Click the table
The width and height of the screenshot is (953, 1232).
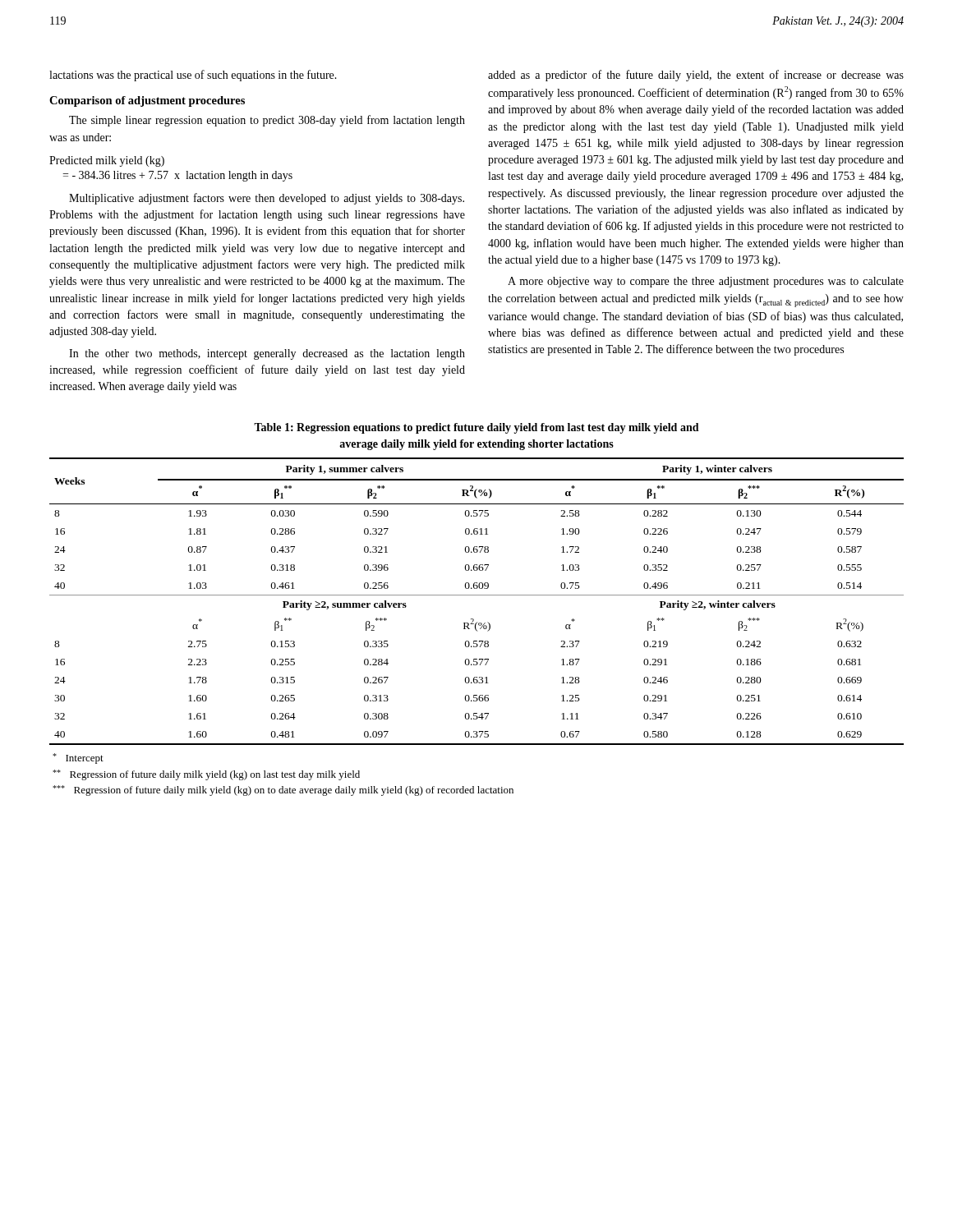(476, 601)
